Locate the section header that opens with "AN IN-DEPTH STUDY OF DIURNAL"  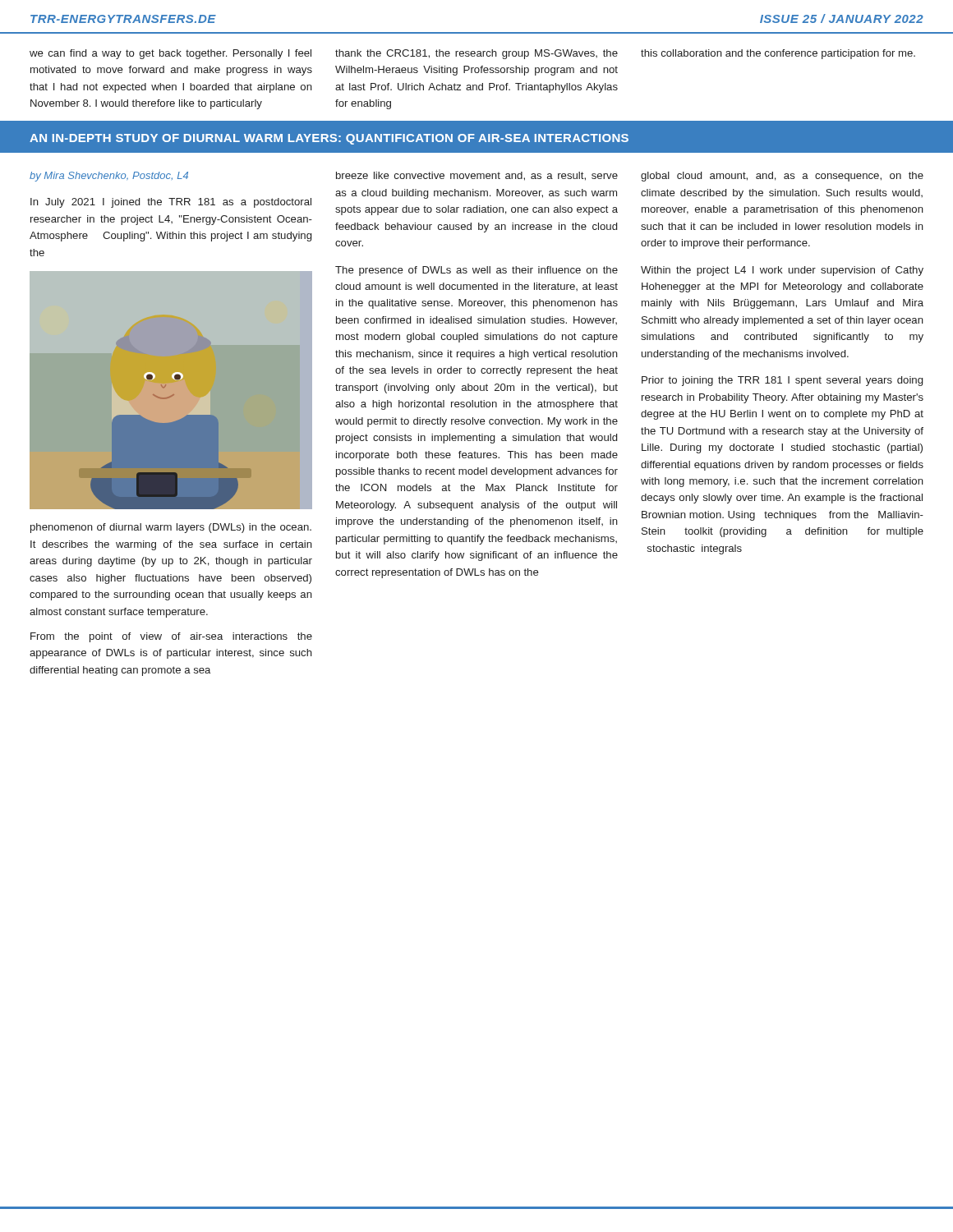[329, 137]
